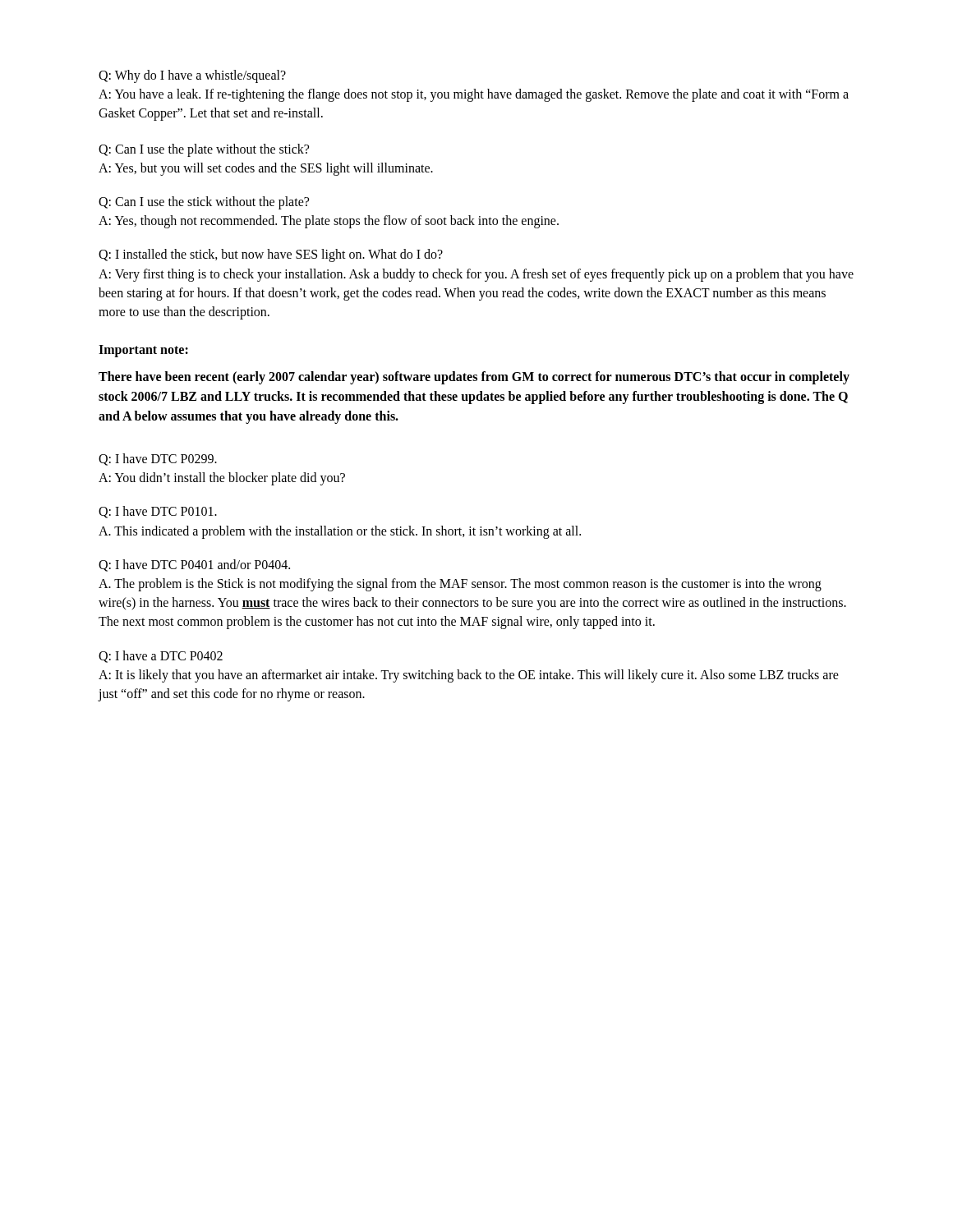
Task: Click on the text starting "Q: Why do I have a whistle/squeal?"
Action: [x=476, y=94]
